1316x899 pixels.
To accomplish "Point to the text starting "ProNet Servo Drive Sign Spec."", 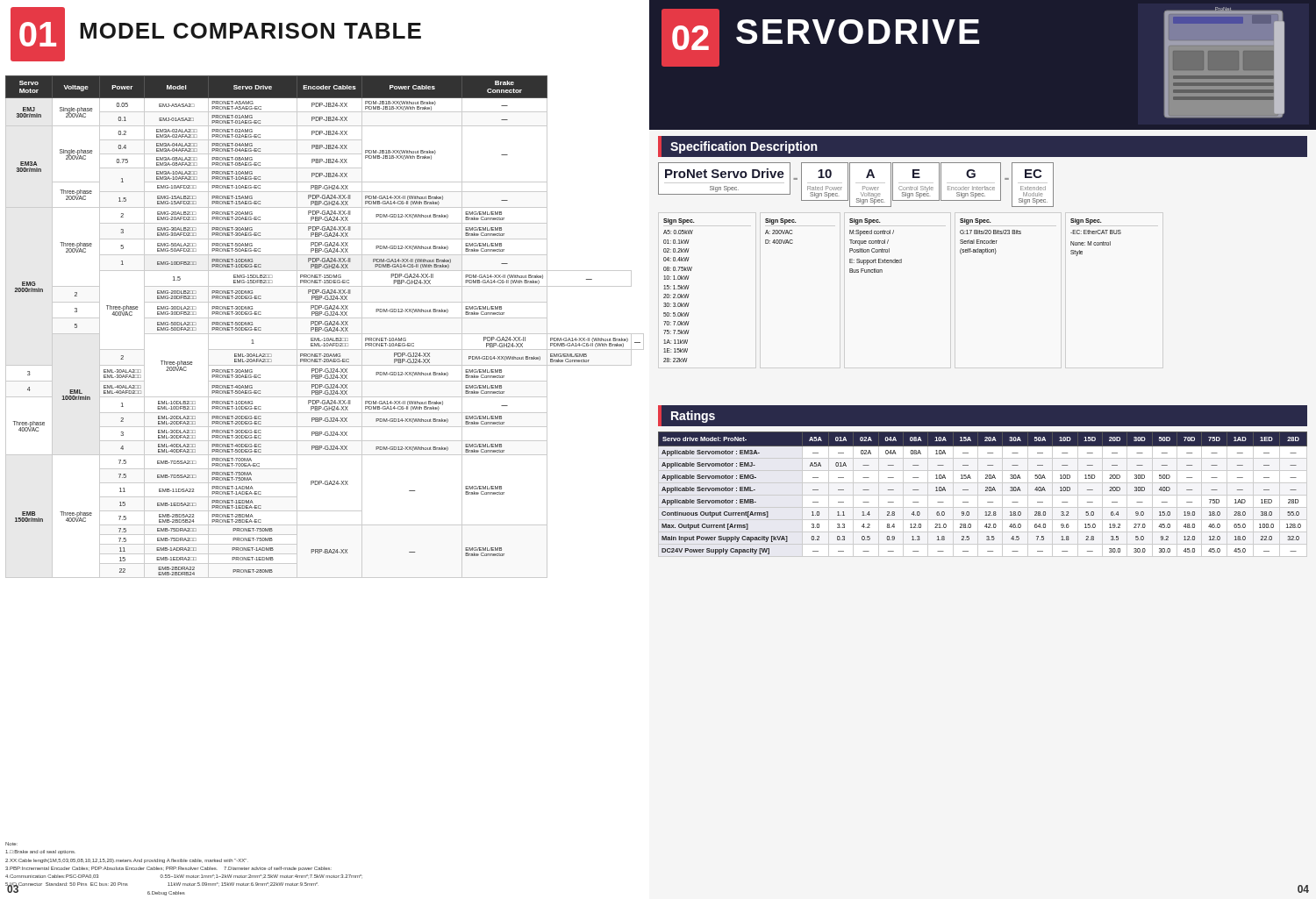I will coord(856,185).
